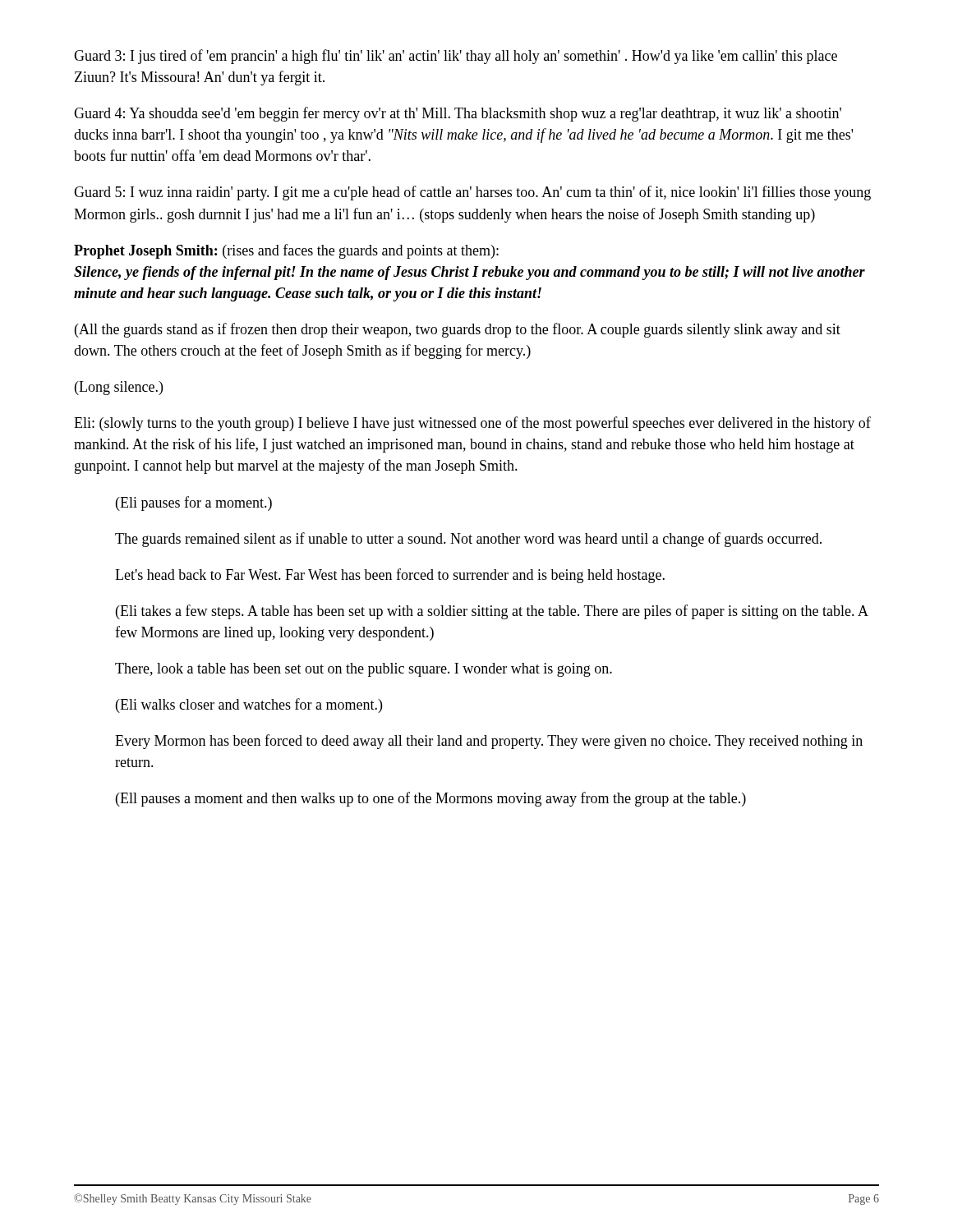
Task: Find the text block that says "There, look a table has been set"
Action: pos(497,669)
